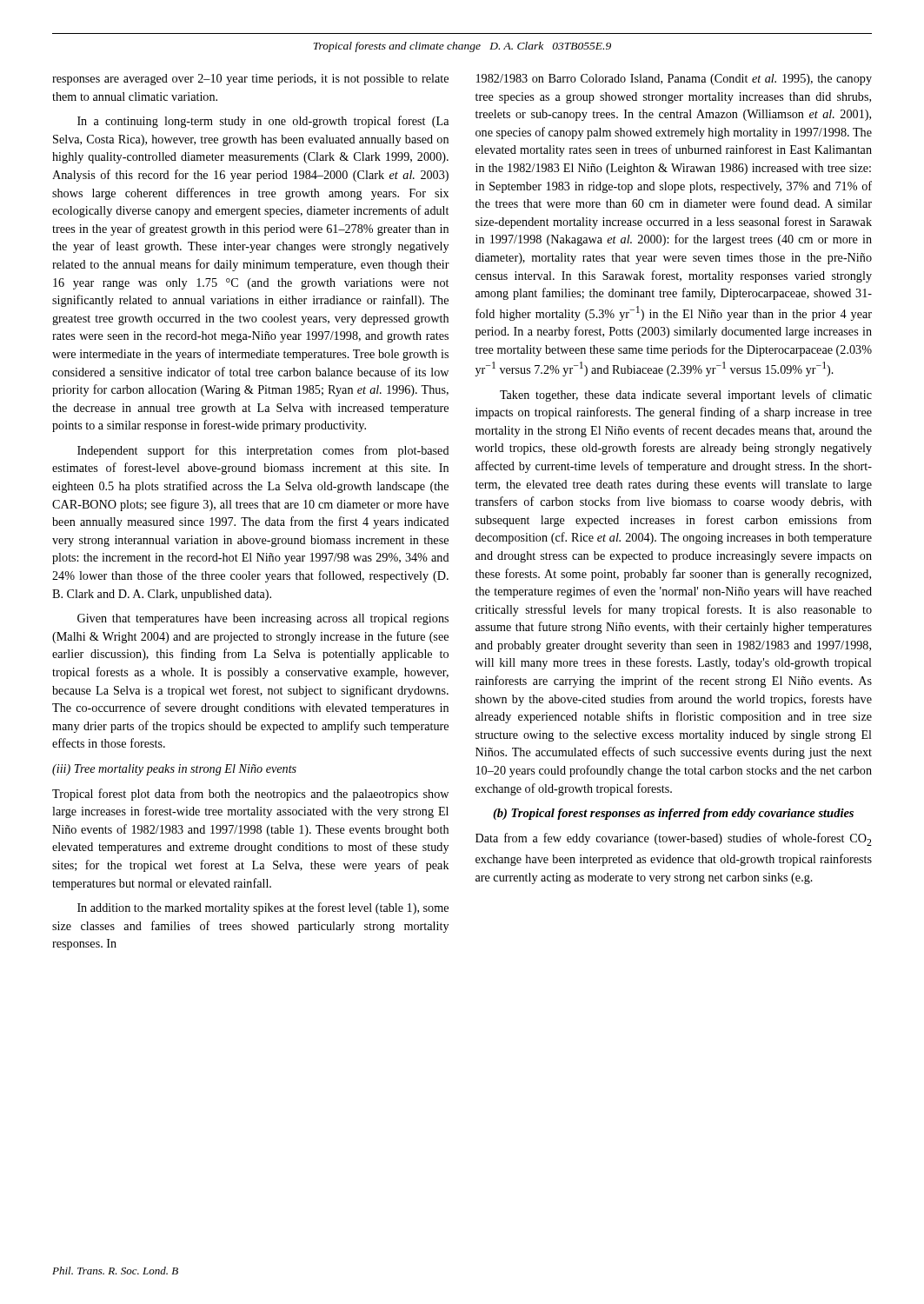Viewport: 924px width, 1304px height.
Task: Click the passage that begins "Data from a few eddy"
Action: click(x=673, y=858)
